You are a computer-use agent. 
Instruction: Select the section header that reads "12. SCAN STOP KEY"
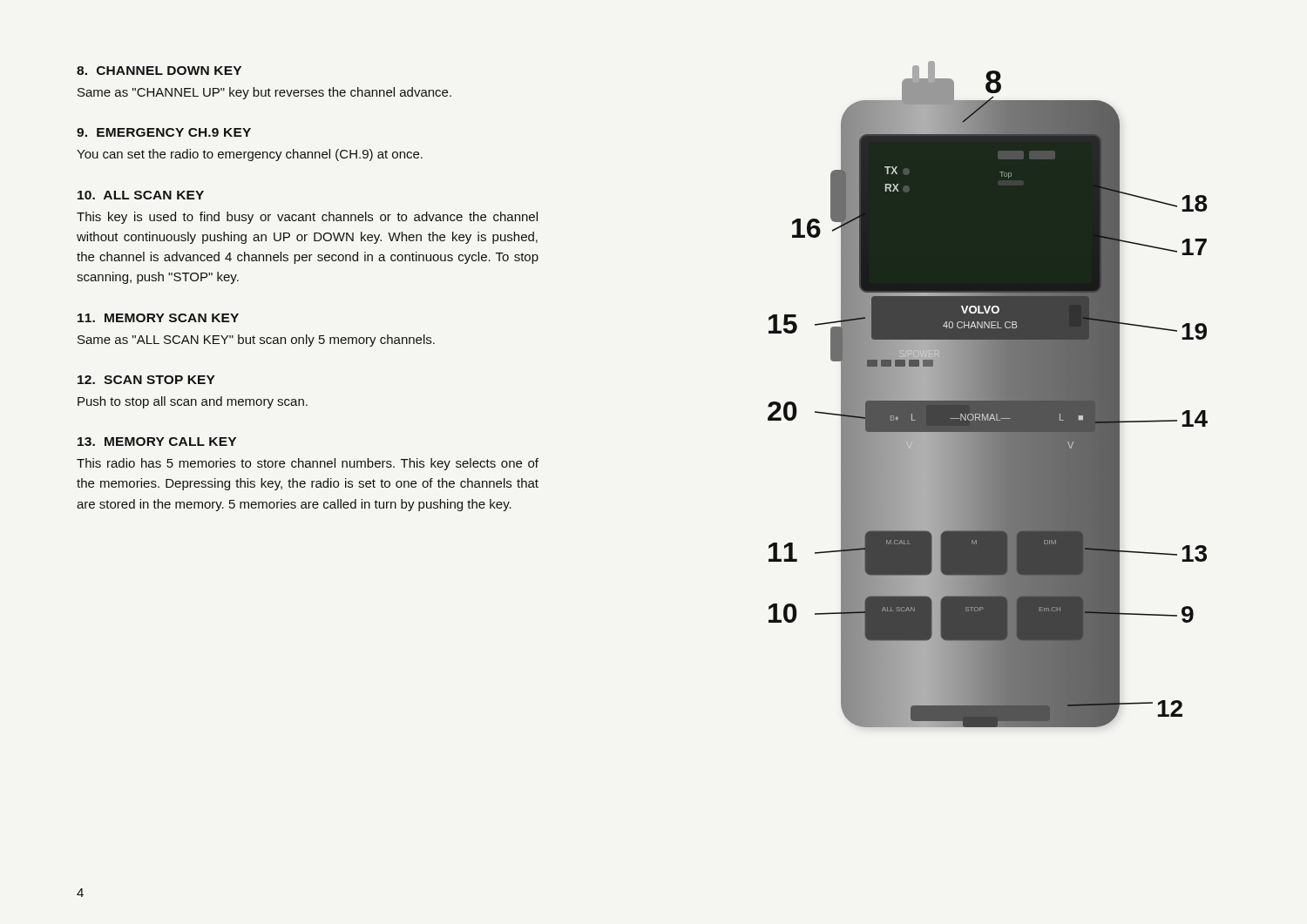click(x=146, y=379)
